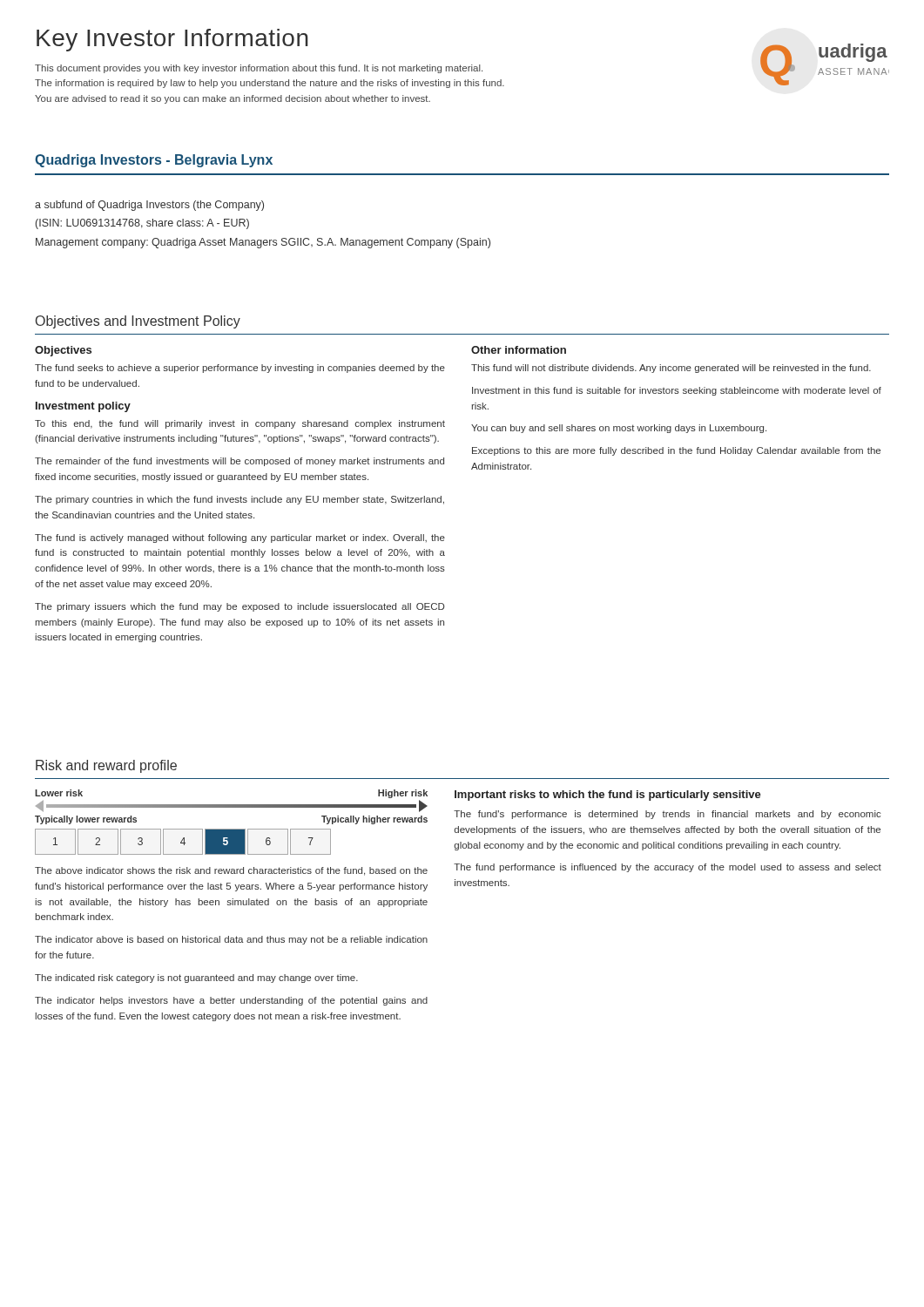This screenshot has width=924, height=1307.
Task: Find the element starting "Risk and reward profile"
Action: pos(106,765)
